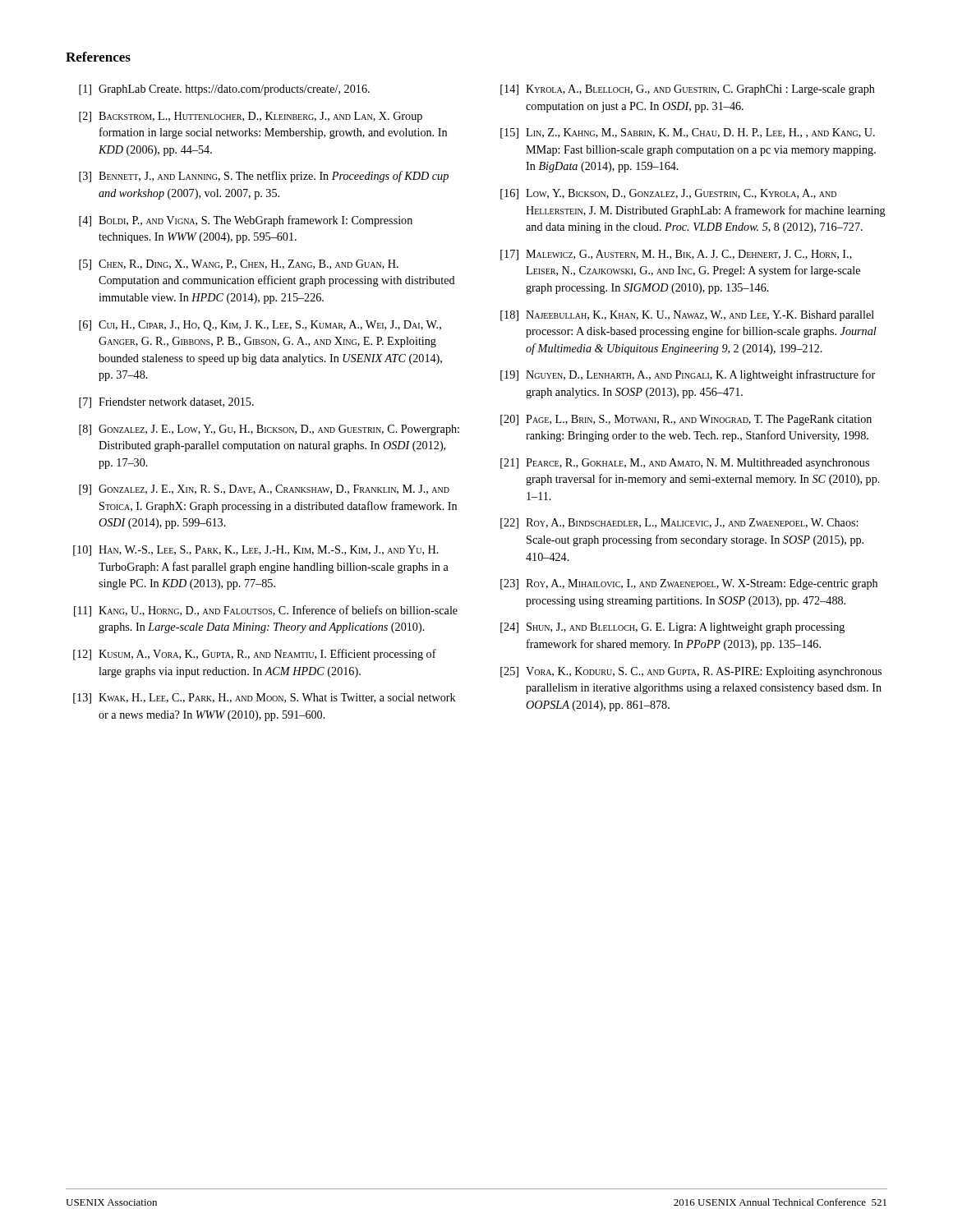Click the passage that begins "[18] Najeebullah, K.,"
This screenshot has height=1232, width=953.
click(x=690, y=331)
